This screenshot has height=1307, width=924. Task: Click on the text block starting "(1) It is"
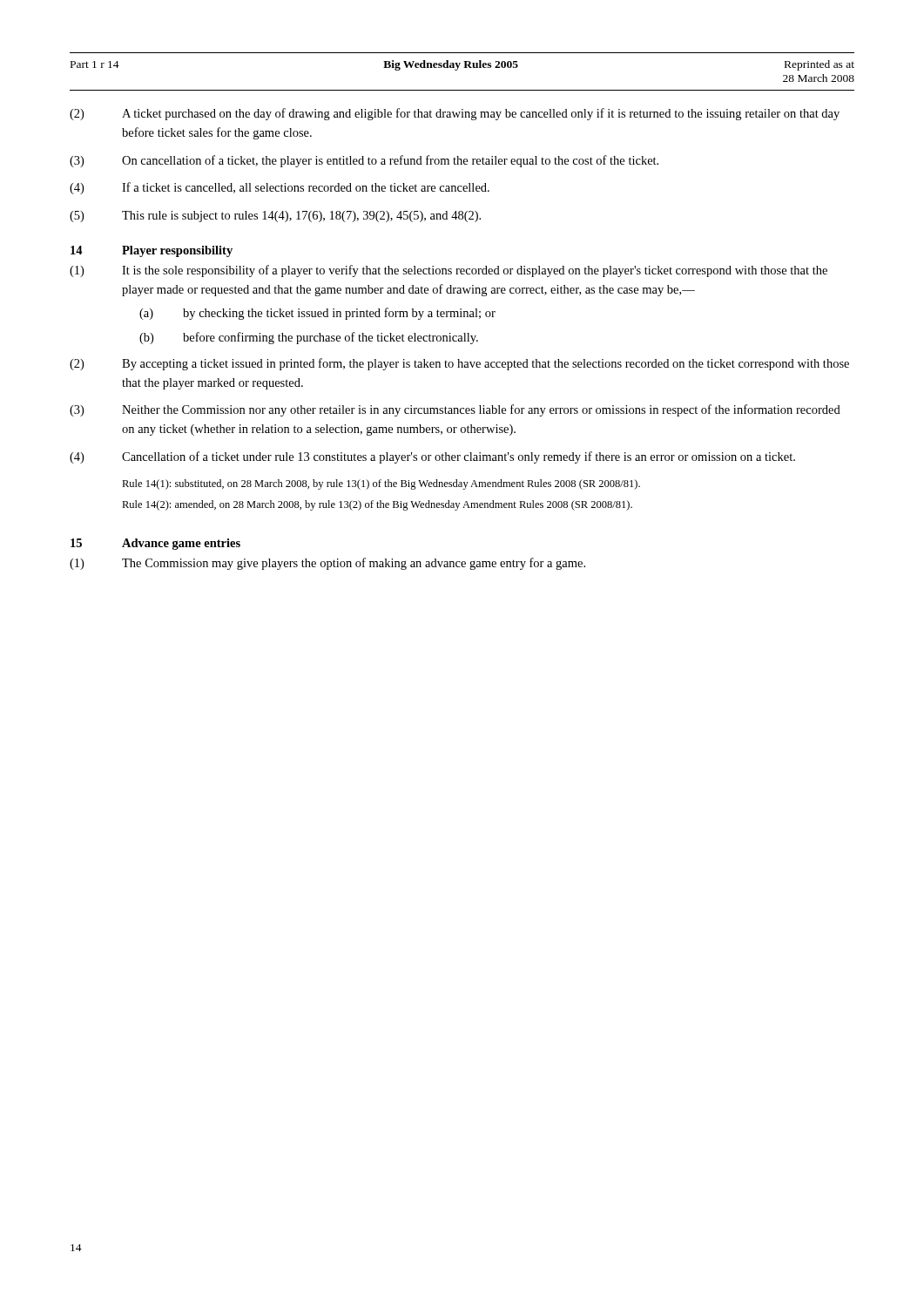coord(462,307)
